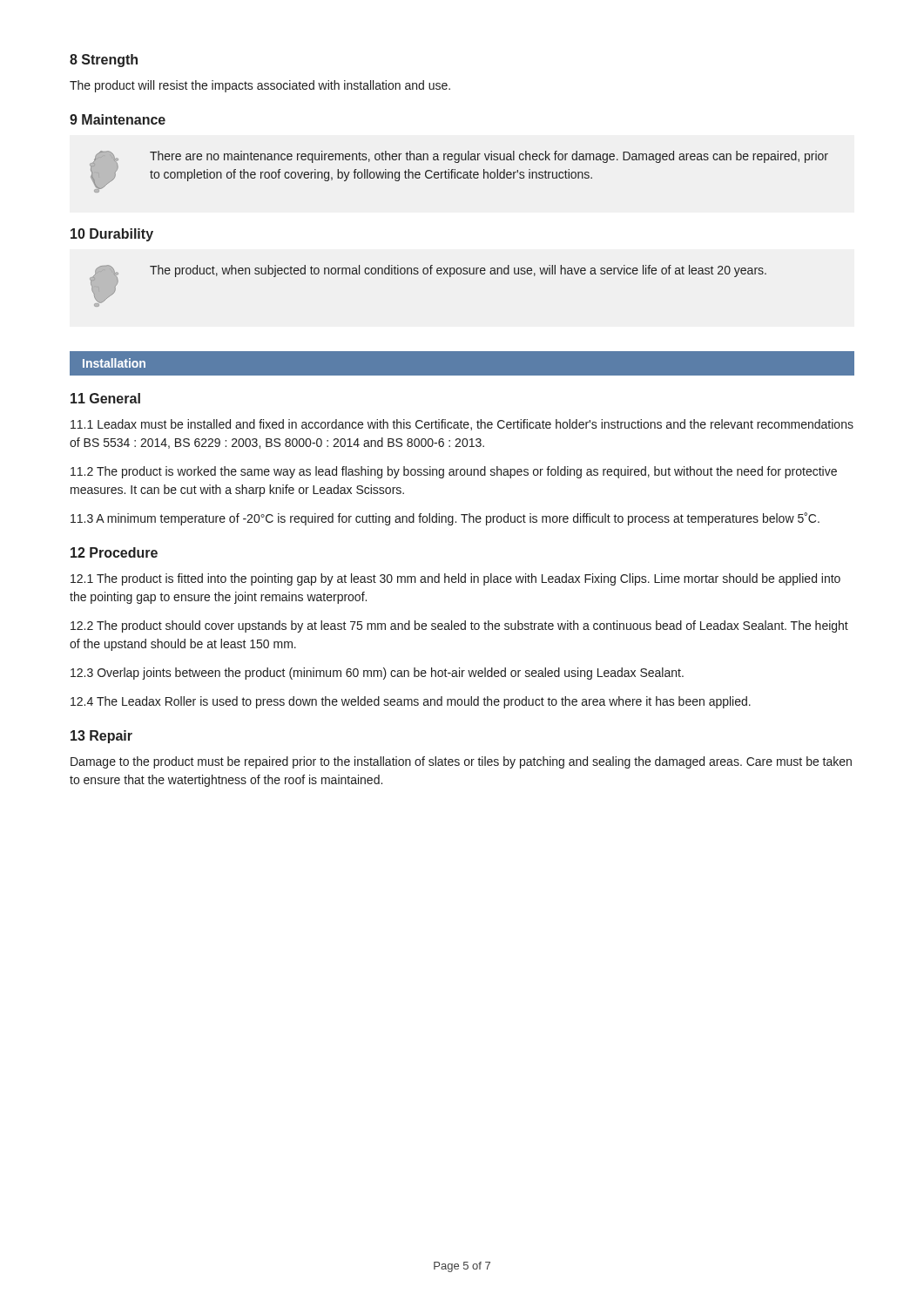Find the block starting "3 Overlap joints between"
Image resolution: width=924 pixels, height=1307 pixels.
tap(377, 673)
